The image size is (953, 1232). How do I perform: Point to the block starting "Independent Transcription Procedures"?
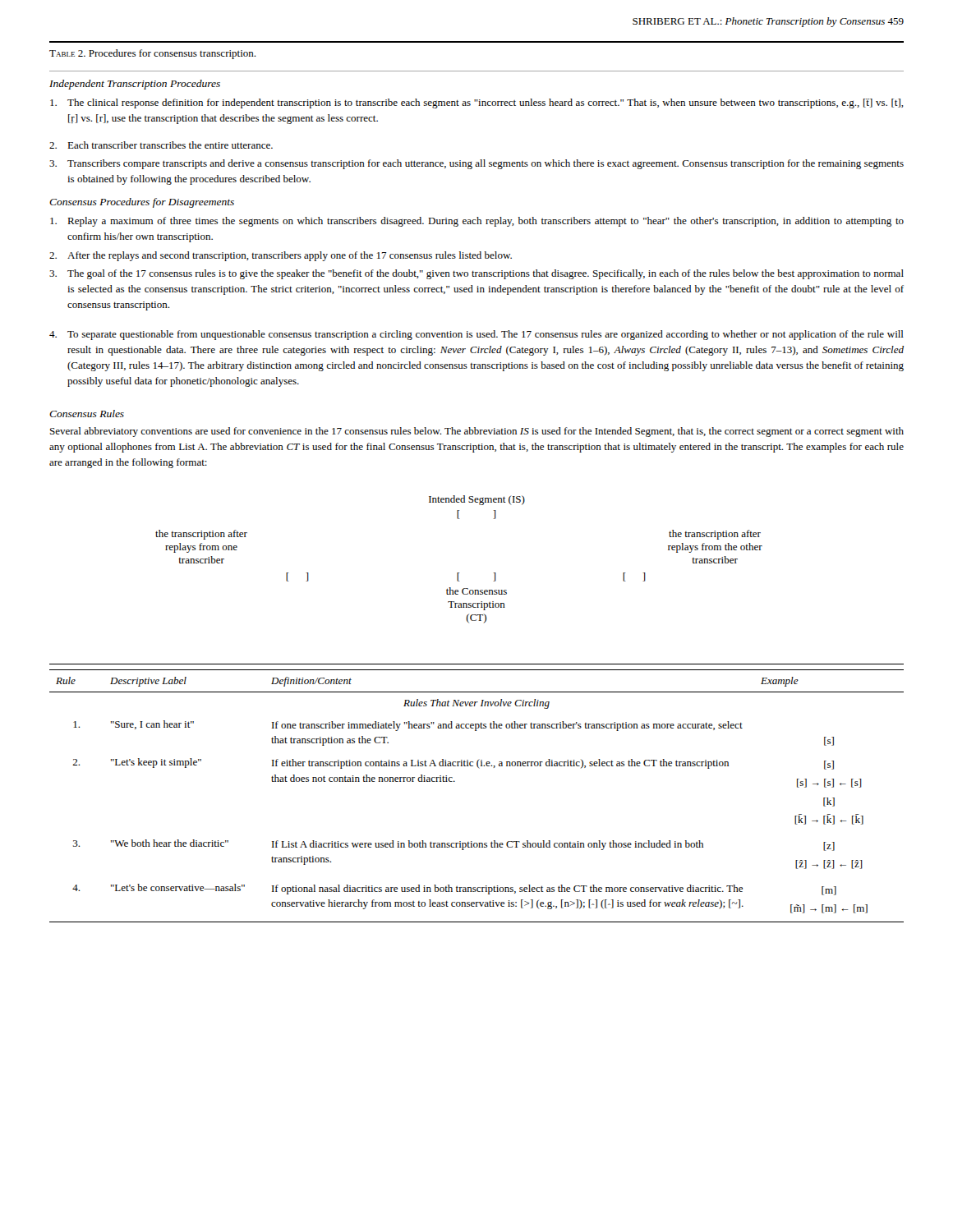coord(135,83)
